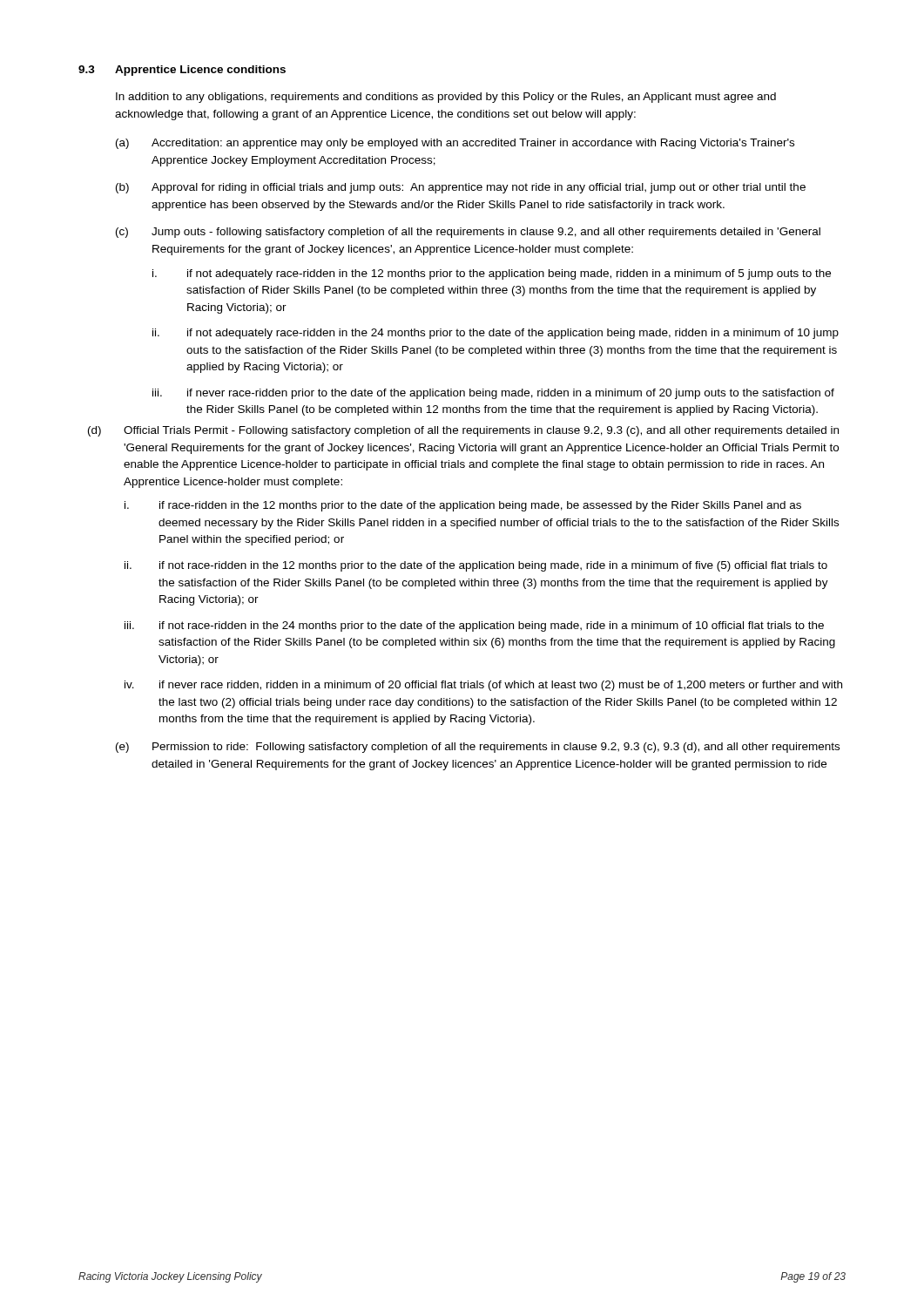The image size is (924, 1307).
Task: Click the passage that begins "i. if race-ridden in the 12 months"
Action: [485, 522]
